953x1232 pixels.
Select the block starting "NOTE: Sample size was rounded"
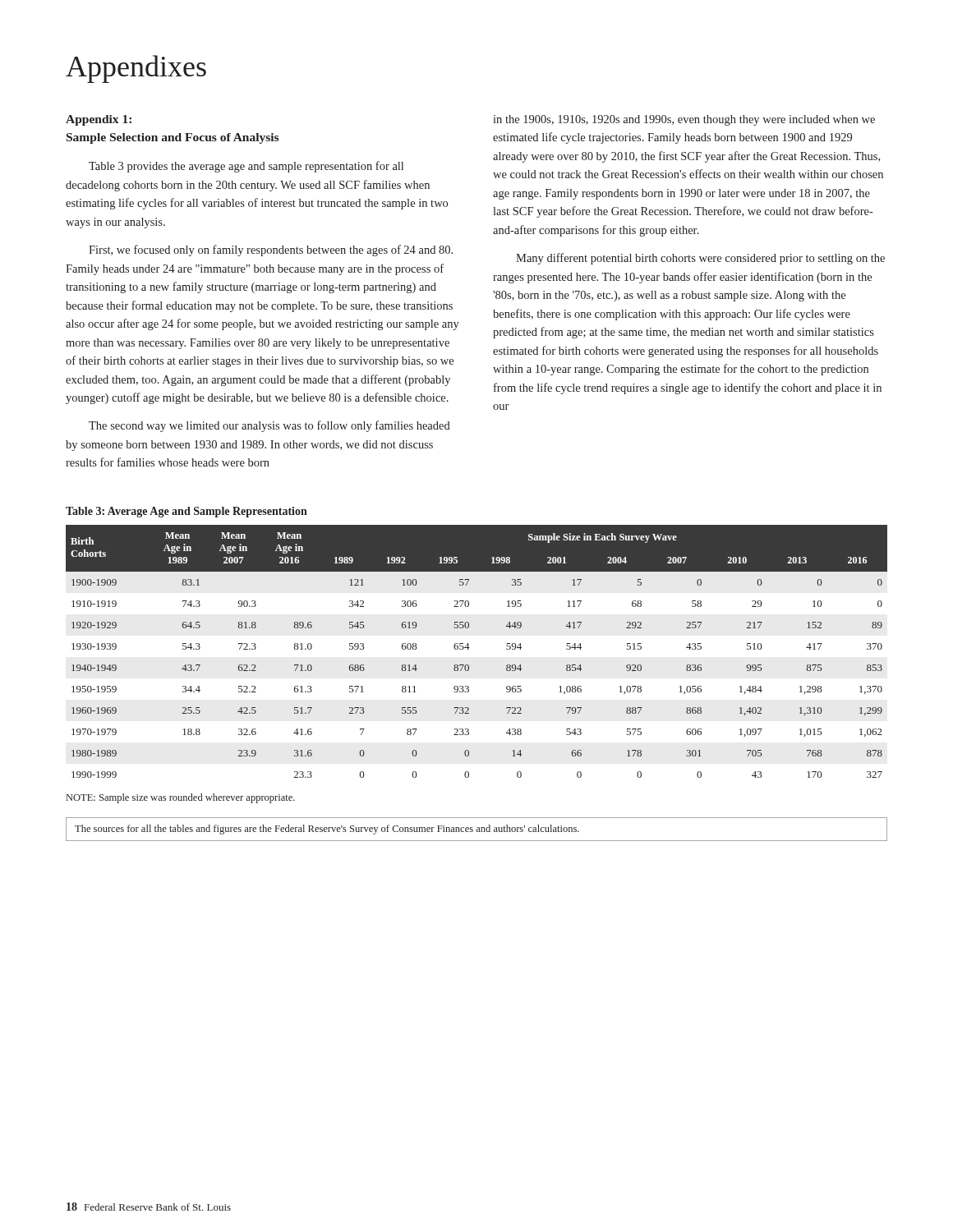(181, 798)
